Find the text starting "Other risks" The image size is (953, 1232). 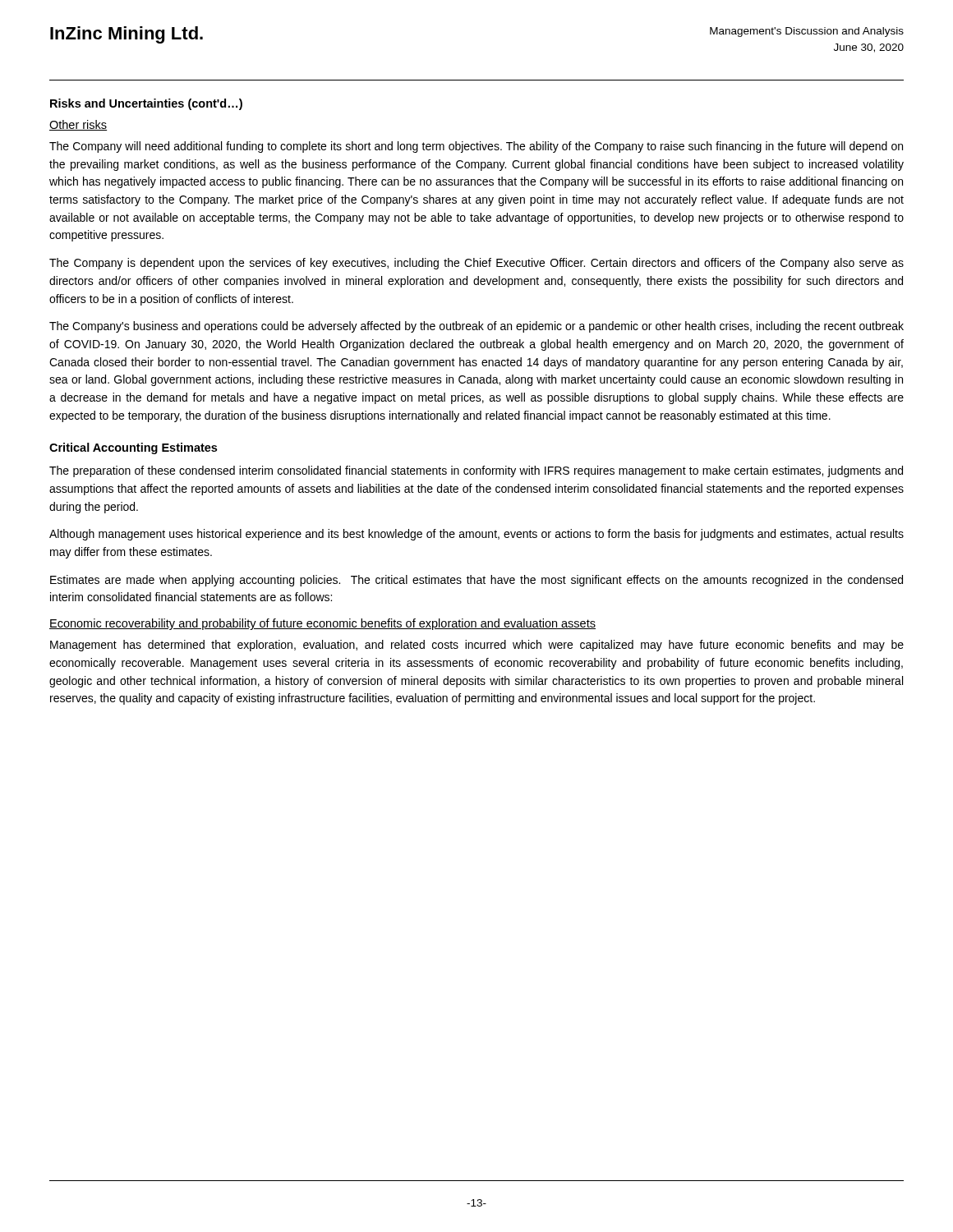point(78,125)
